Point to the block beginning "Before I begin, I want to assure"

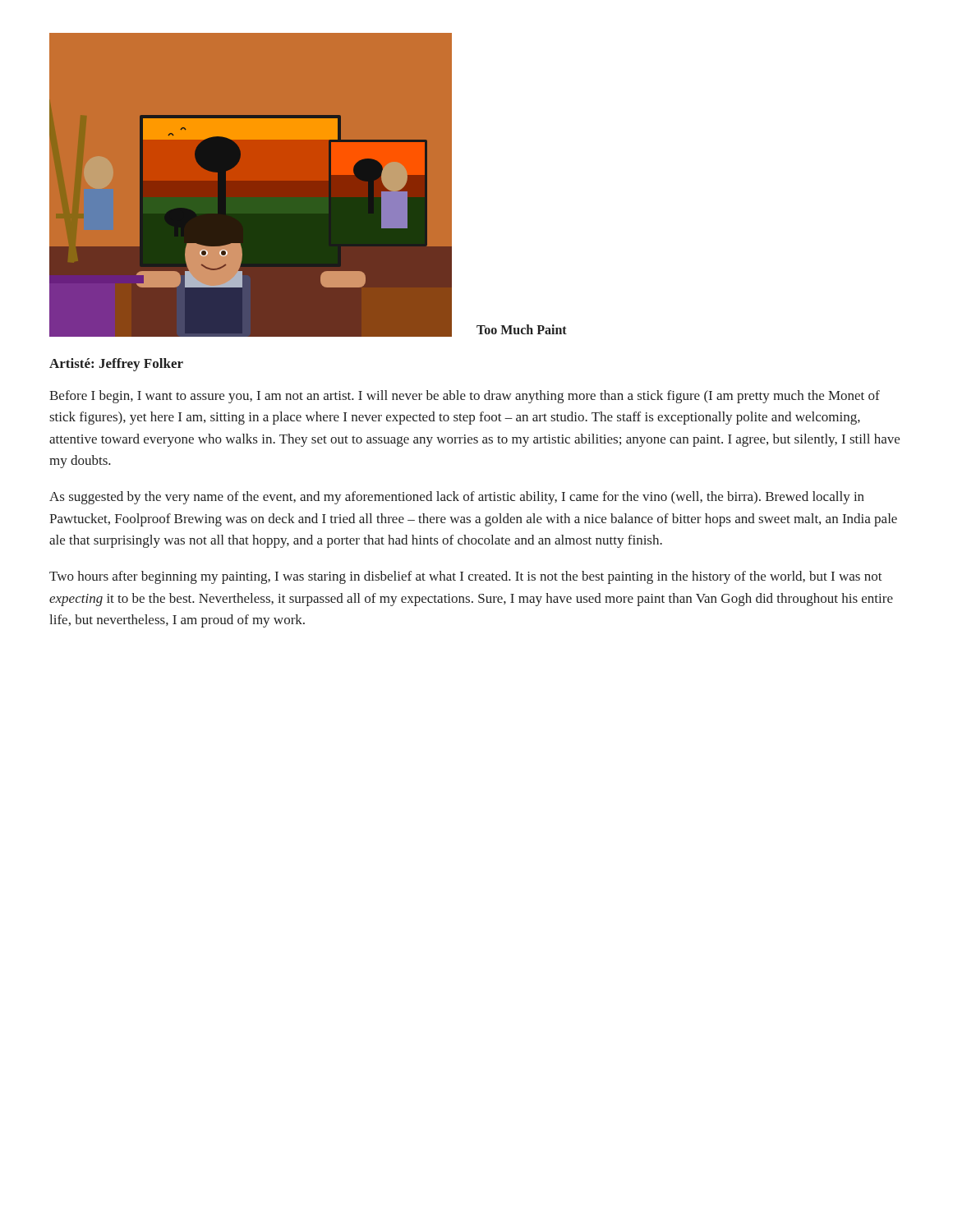click(475, 428)
